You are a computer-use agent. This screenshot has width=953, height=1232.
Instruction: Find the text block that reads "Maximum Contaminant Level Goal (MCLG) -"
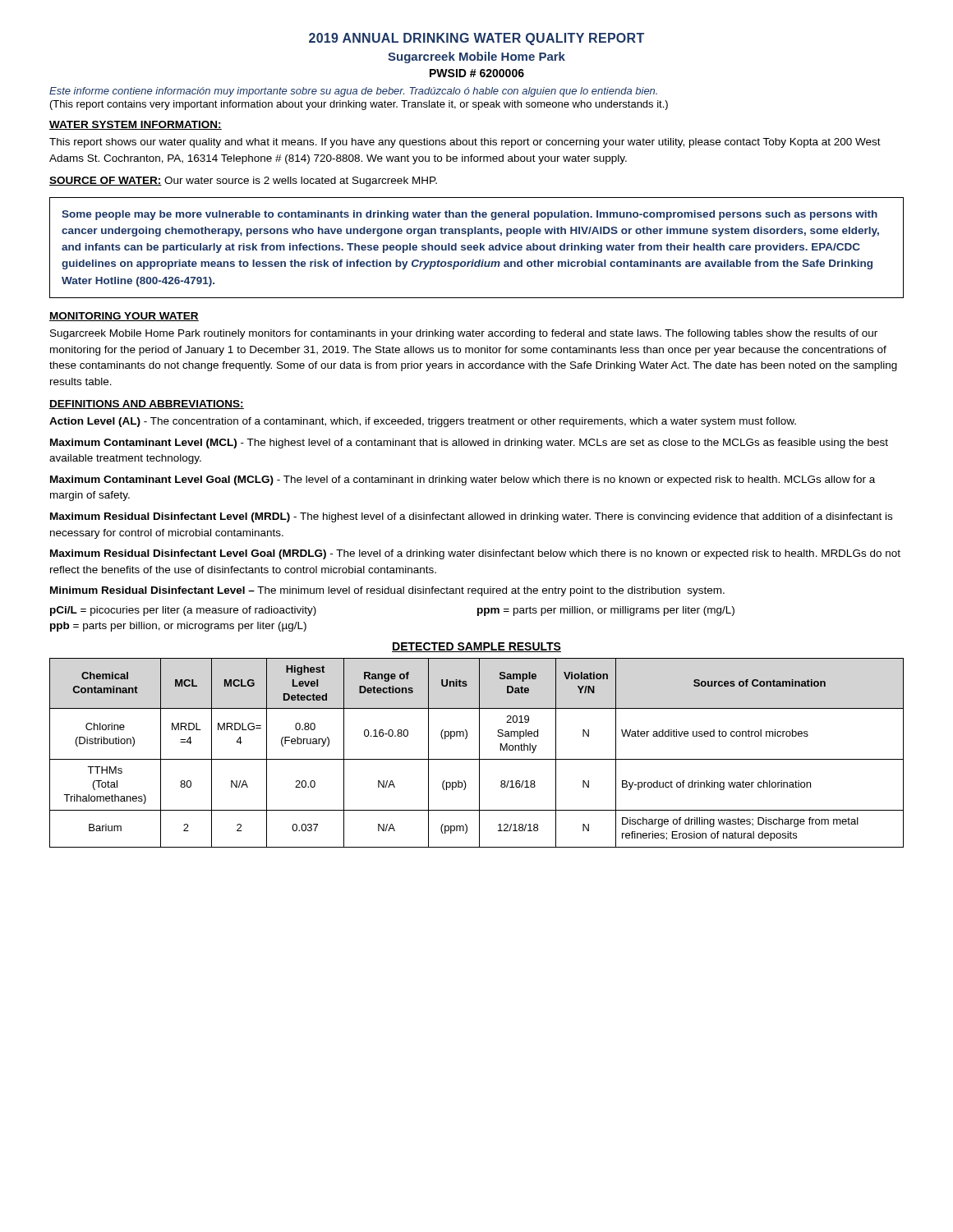(462, 487)
